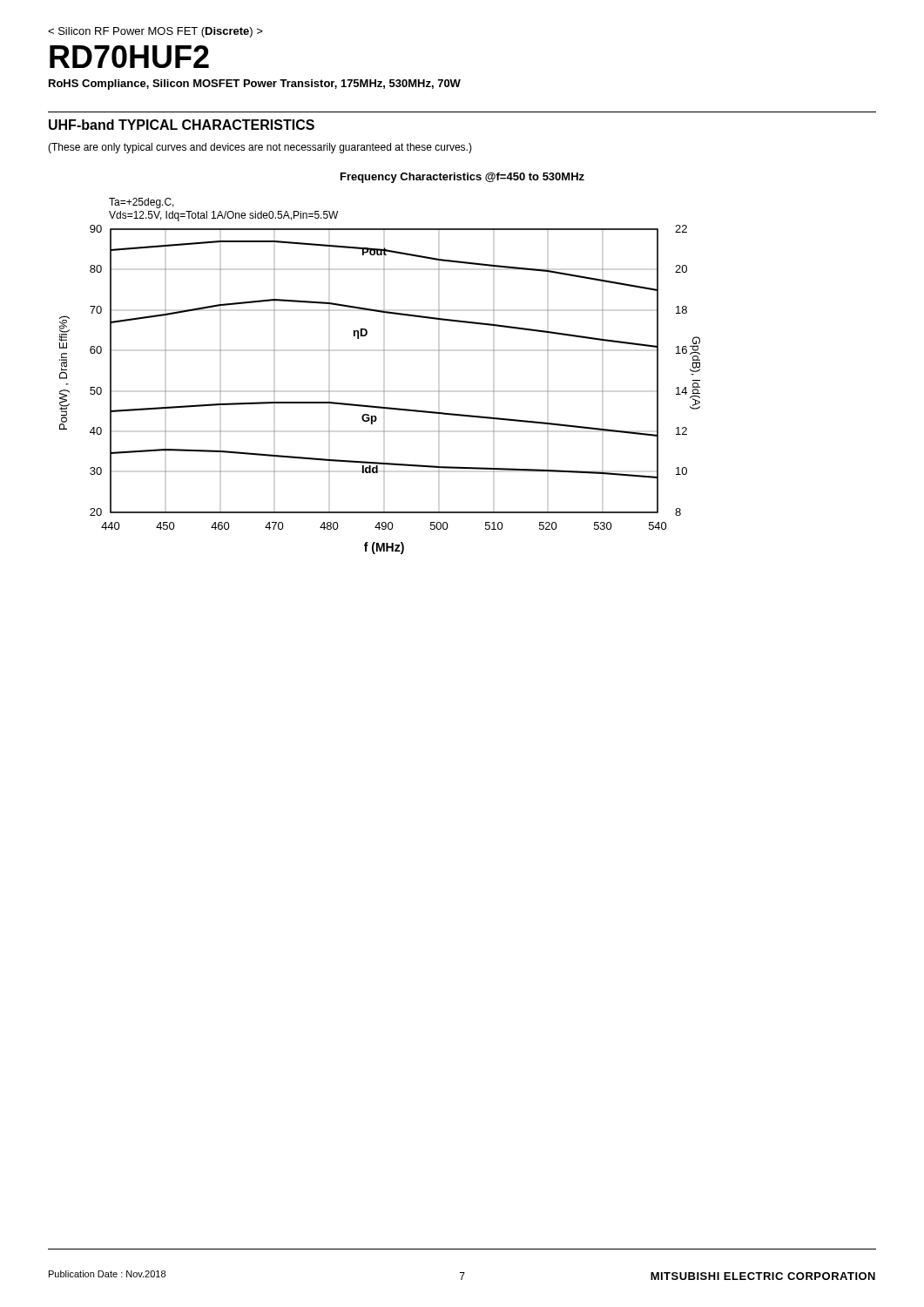Select the text block containing "RoHS Compliance, Silicon MOSFET Power Transistor,"
Screen dimensions: 1307x924
coord(254,84)
